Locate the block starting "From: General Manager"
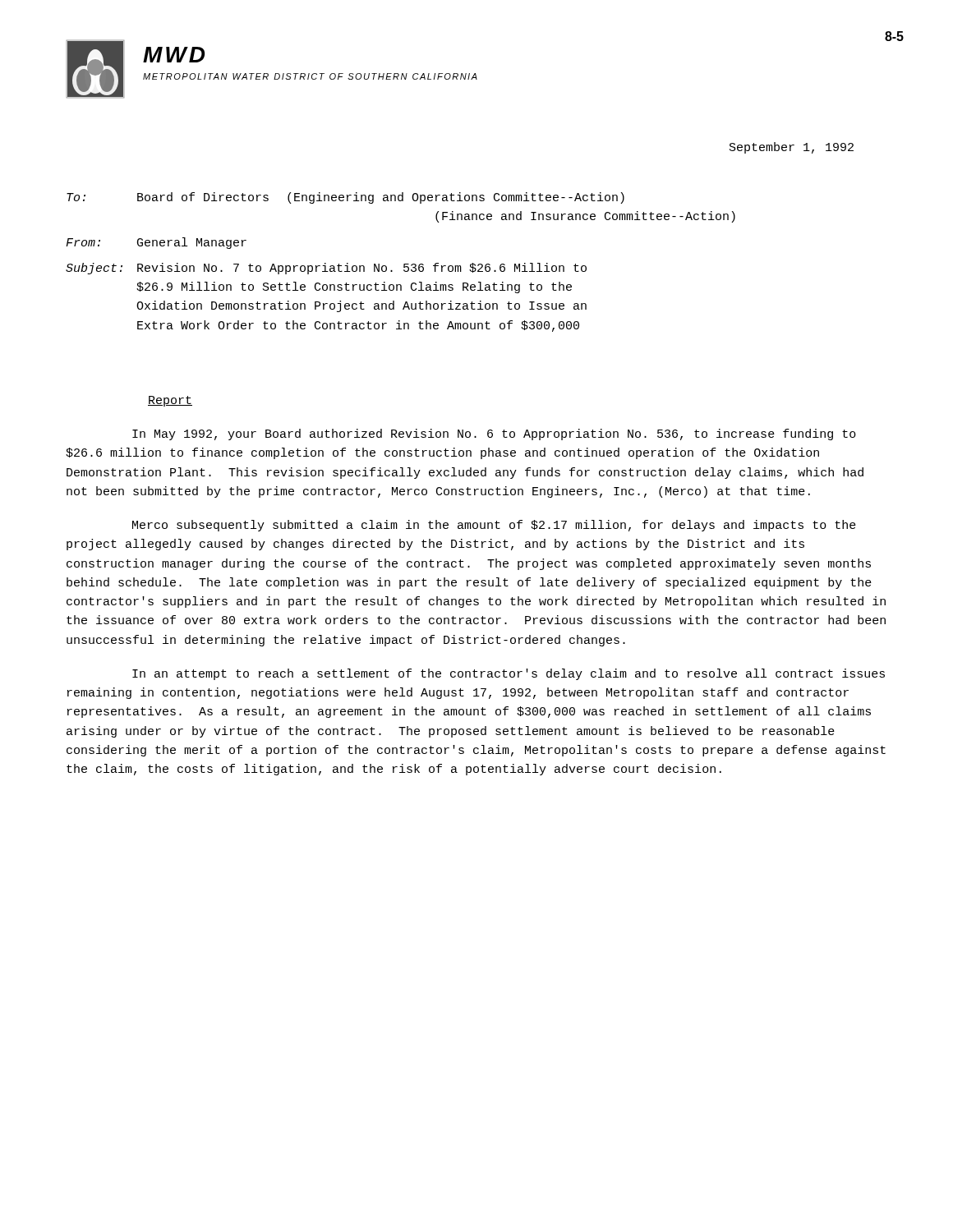This screenshot has height=1232, width=953. click(157, 243)
